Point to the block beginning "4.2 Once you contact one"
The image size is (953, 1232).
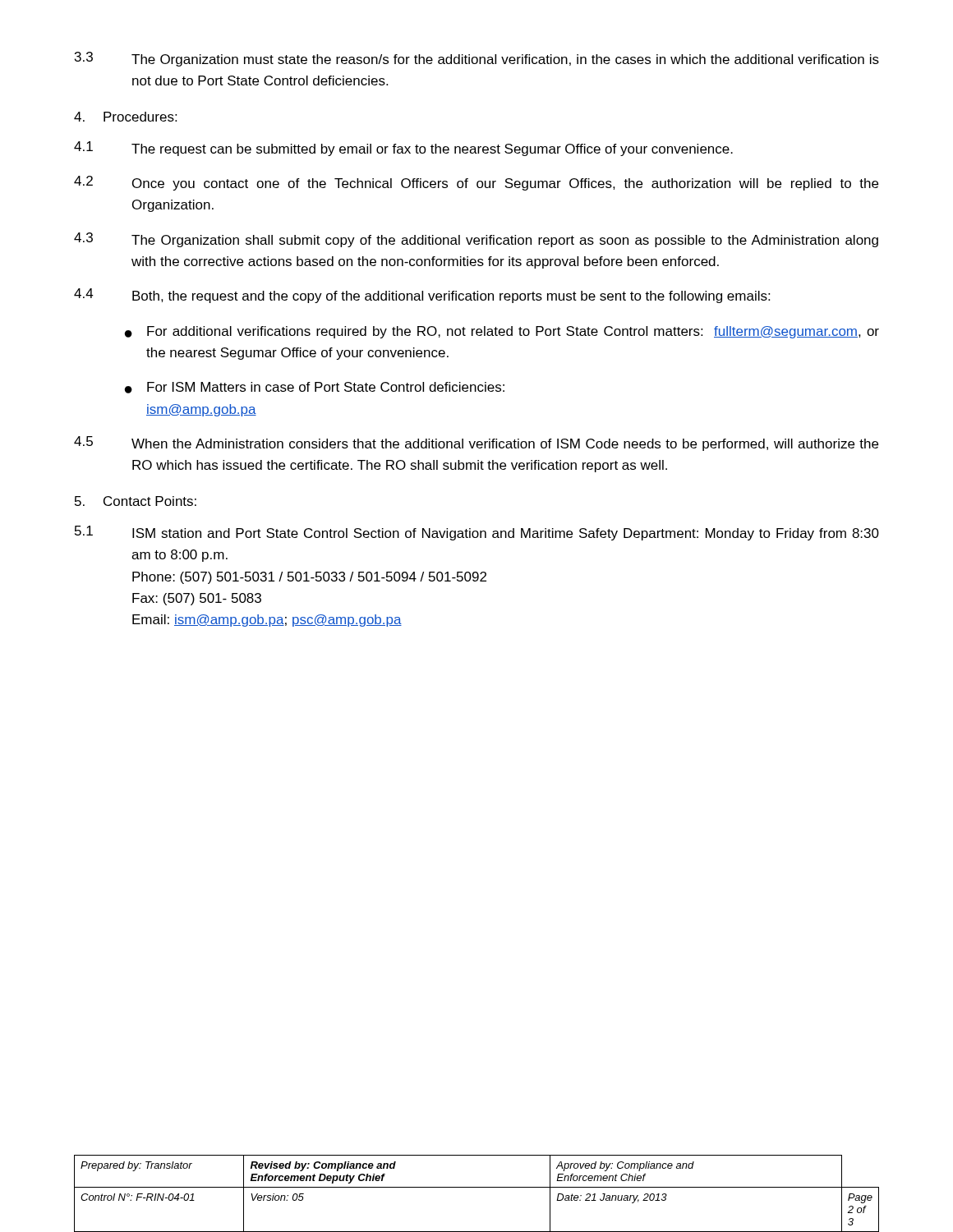point(476,195)
